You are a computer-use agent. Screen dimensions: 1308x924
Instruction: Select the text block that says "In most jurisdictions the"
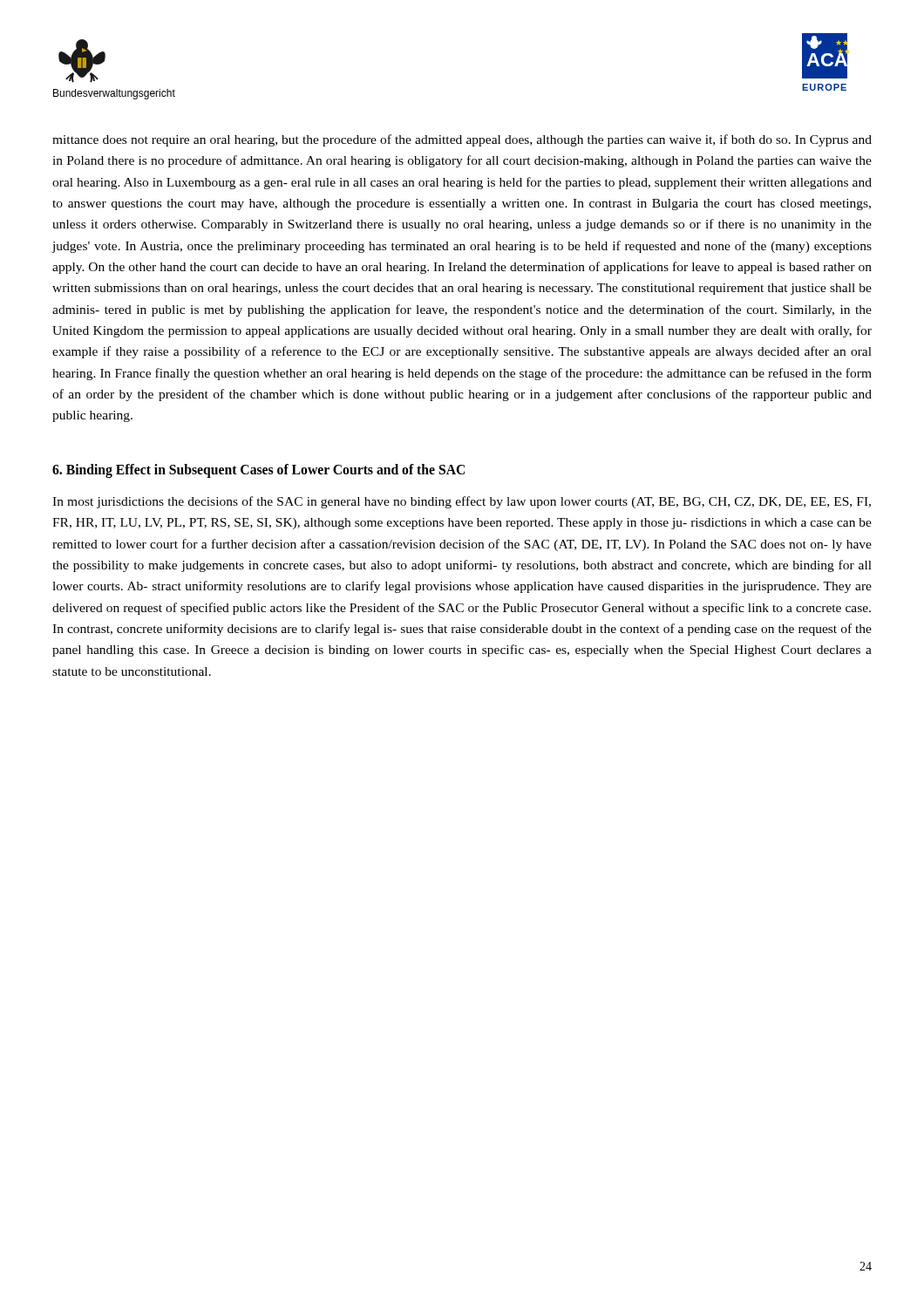(462, 586)
